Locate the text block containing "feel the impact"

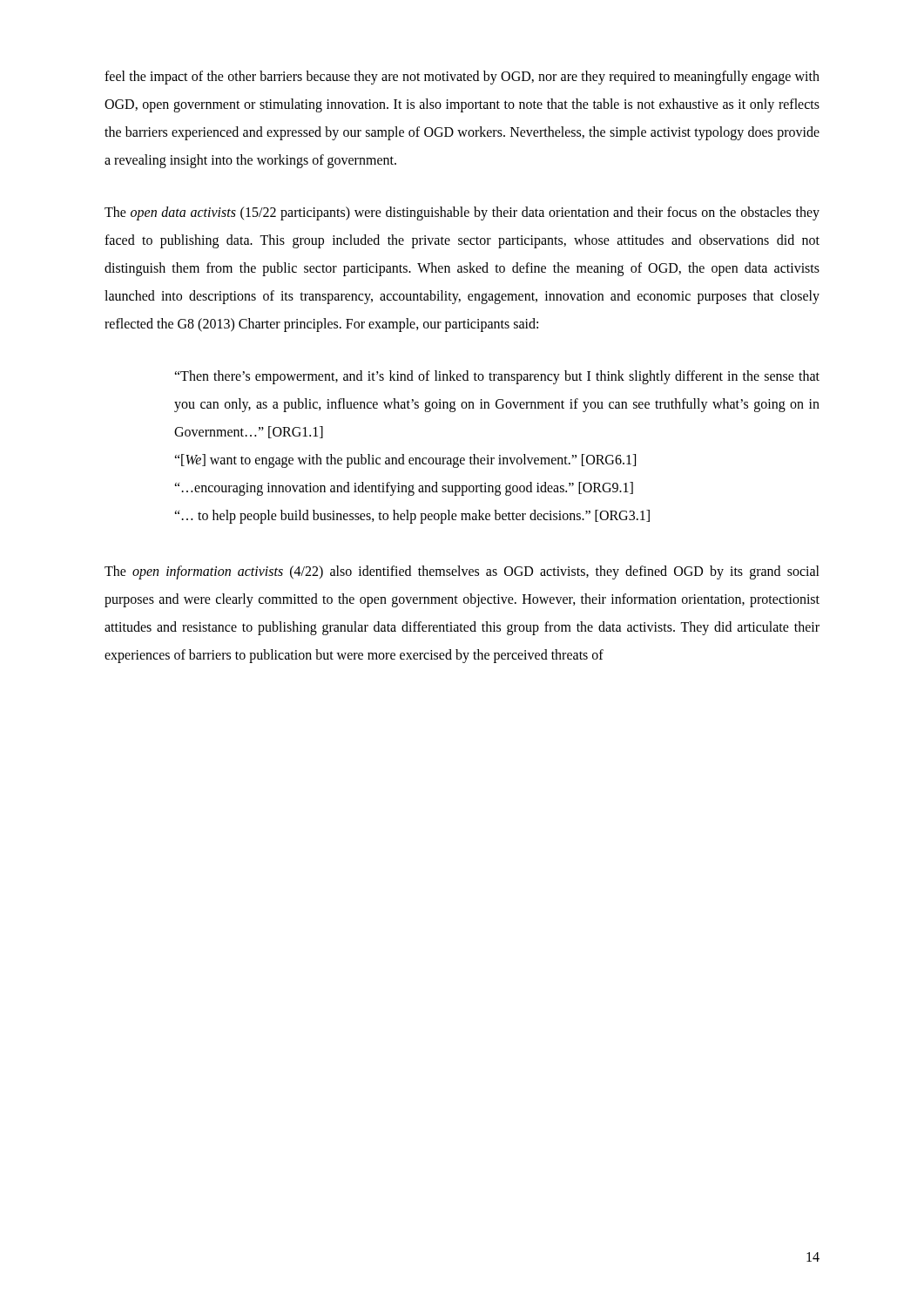click(x=462, y=118)
